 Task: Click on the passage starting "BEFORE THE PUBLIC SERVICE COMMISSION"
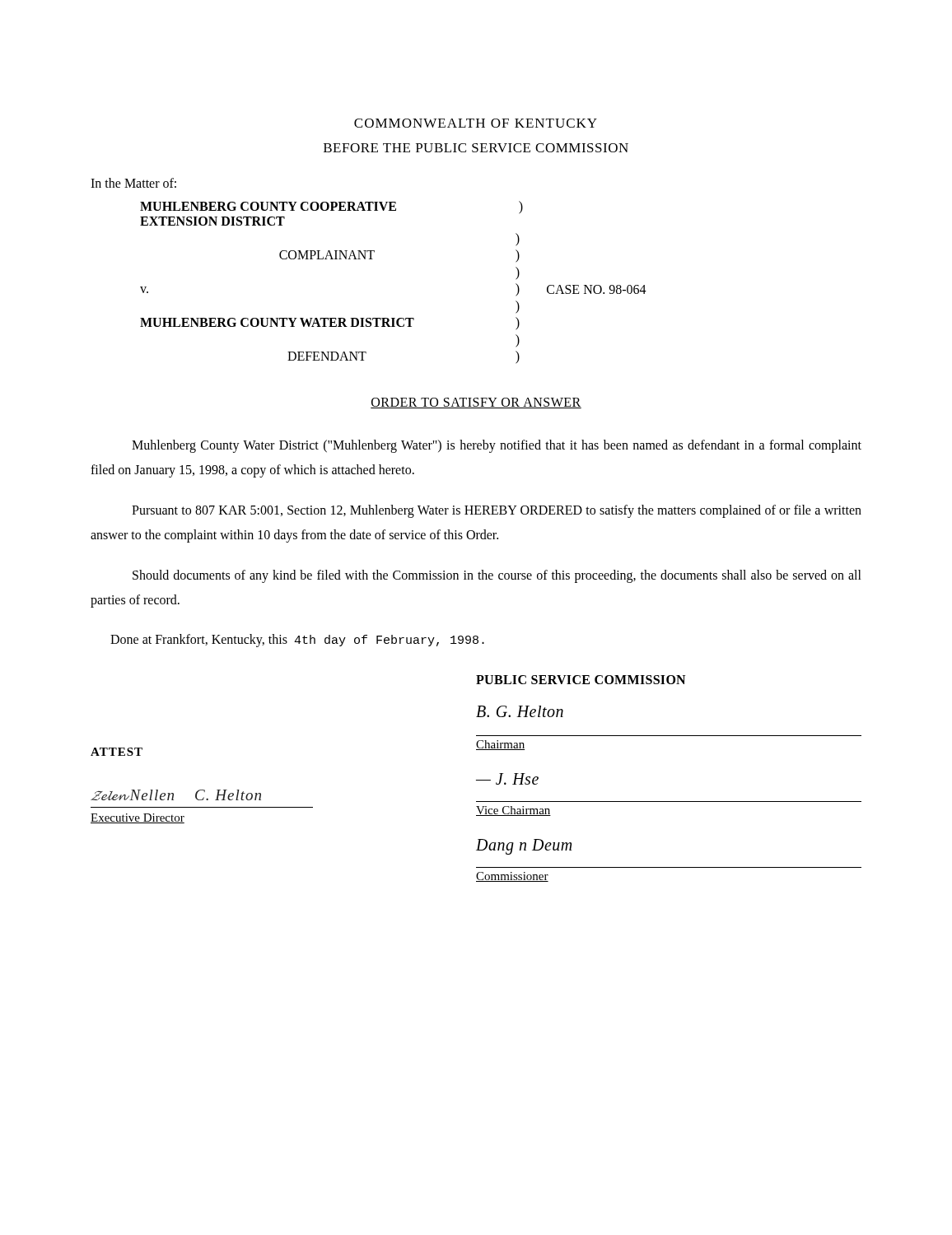(x=476, y=148)
